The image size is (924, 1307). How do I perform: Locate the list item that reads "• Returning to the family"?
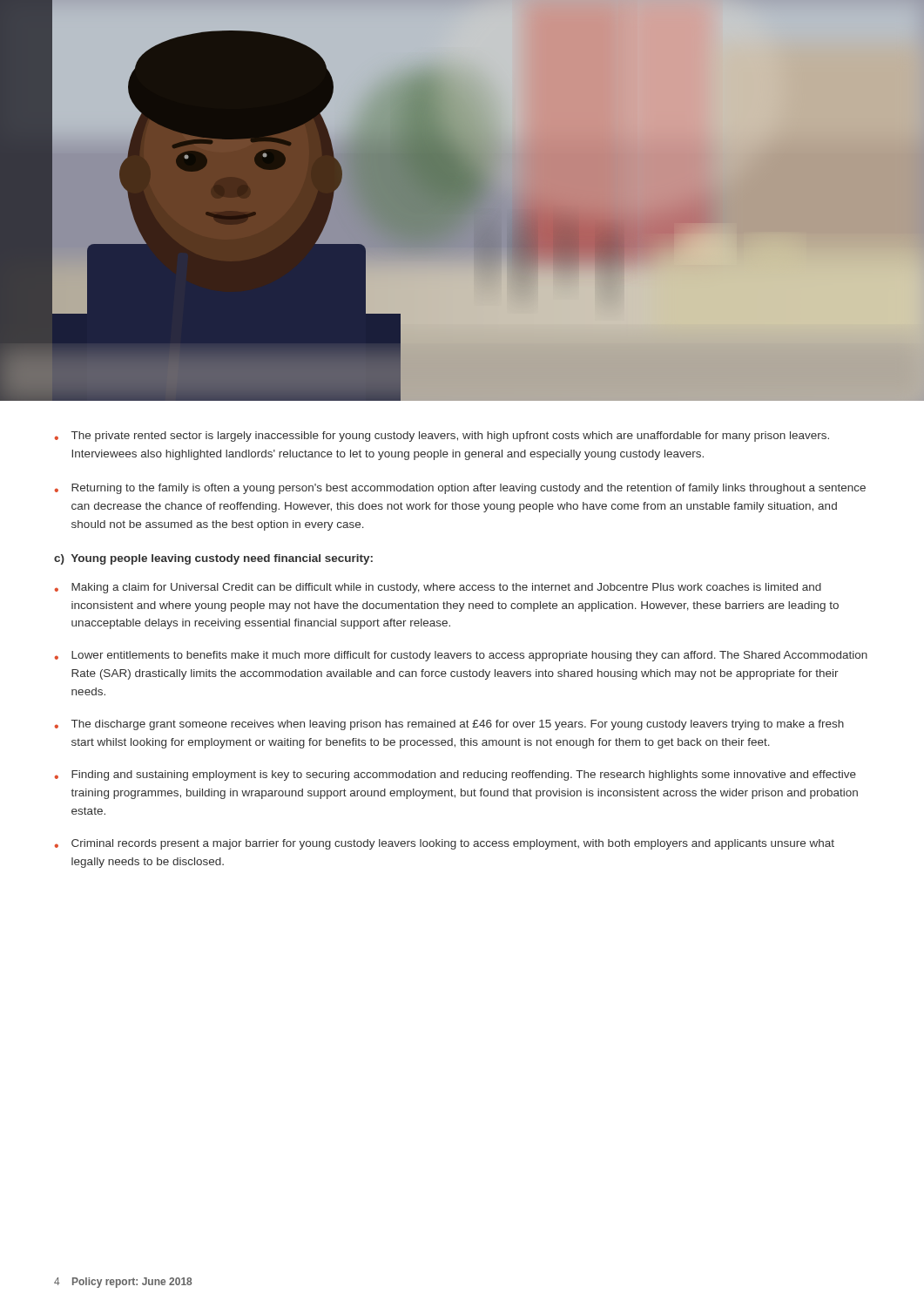(x=462, y=506)
